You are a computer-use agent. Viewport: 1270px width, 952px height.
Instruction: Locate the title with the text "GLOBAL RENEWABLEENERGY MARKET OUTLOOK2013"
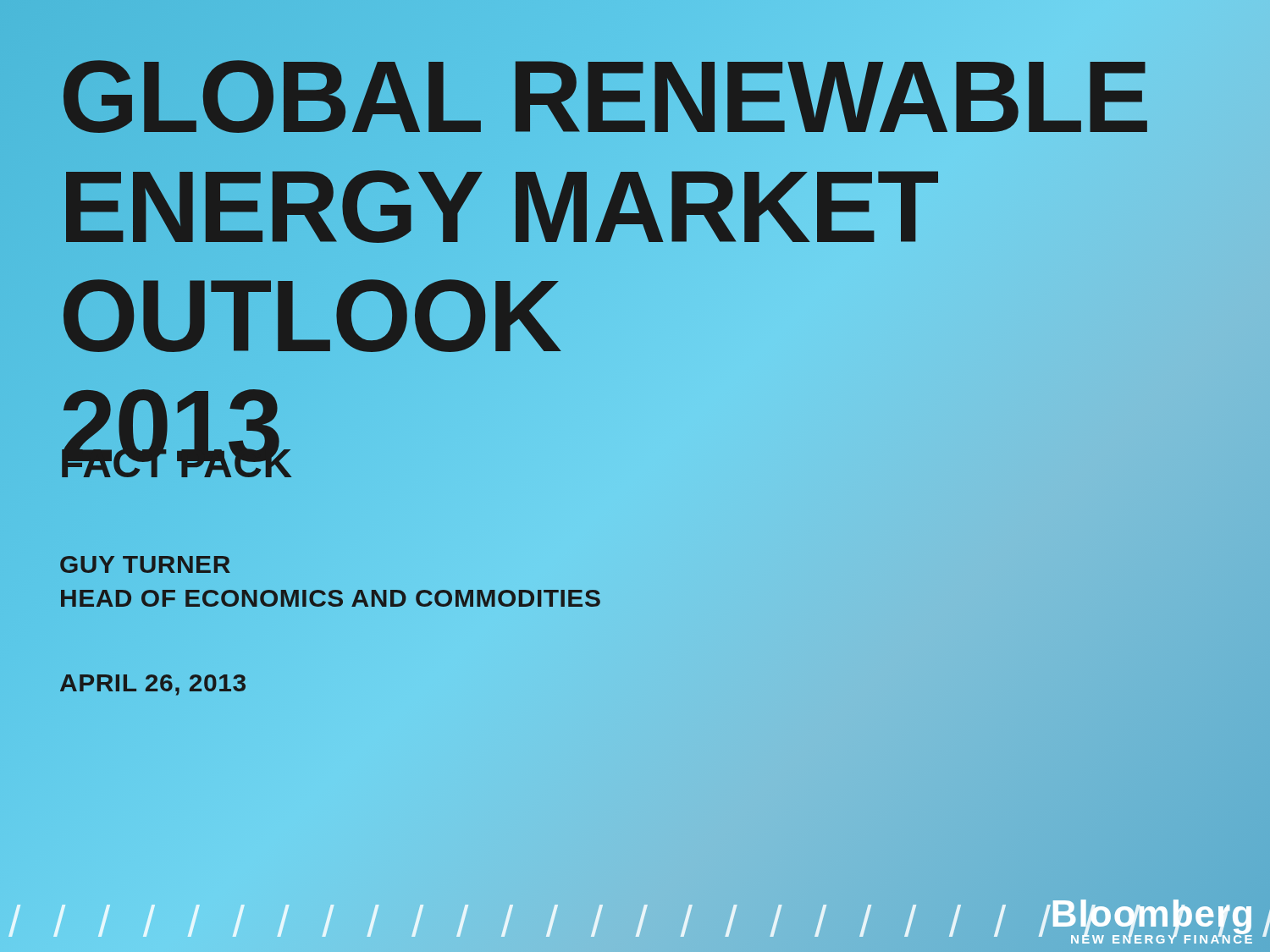pos(635,262)
